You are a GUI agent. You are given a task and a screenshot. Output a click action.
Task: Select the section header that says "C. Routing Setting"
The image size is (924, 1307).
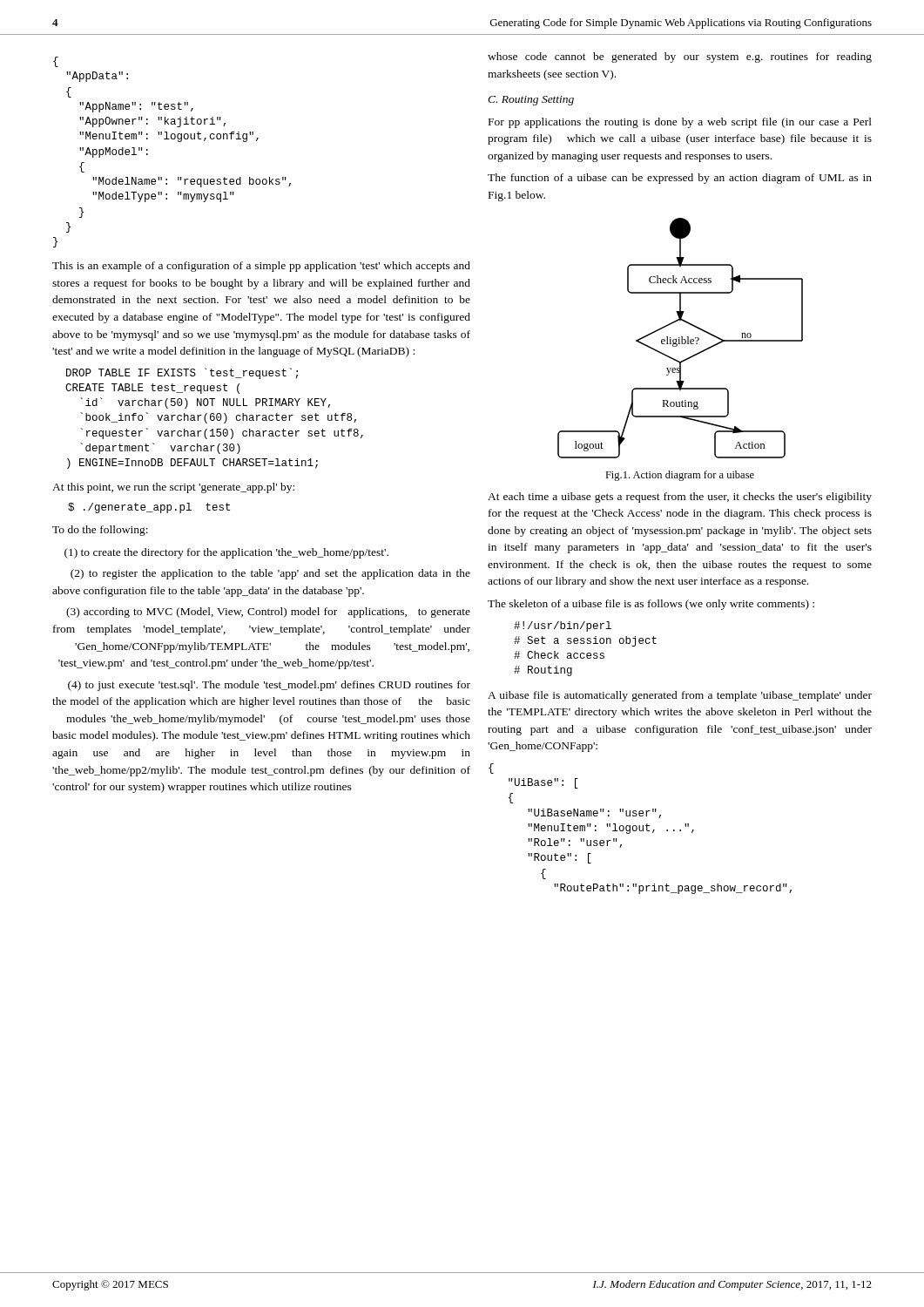[x=531, y=101]
